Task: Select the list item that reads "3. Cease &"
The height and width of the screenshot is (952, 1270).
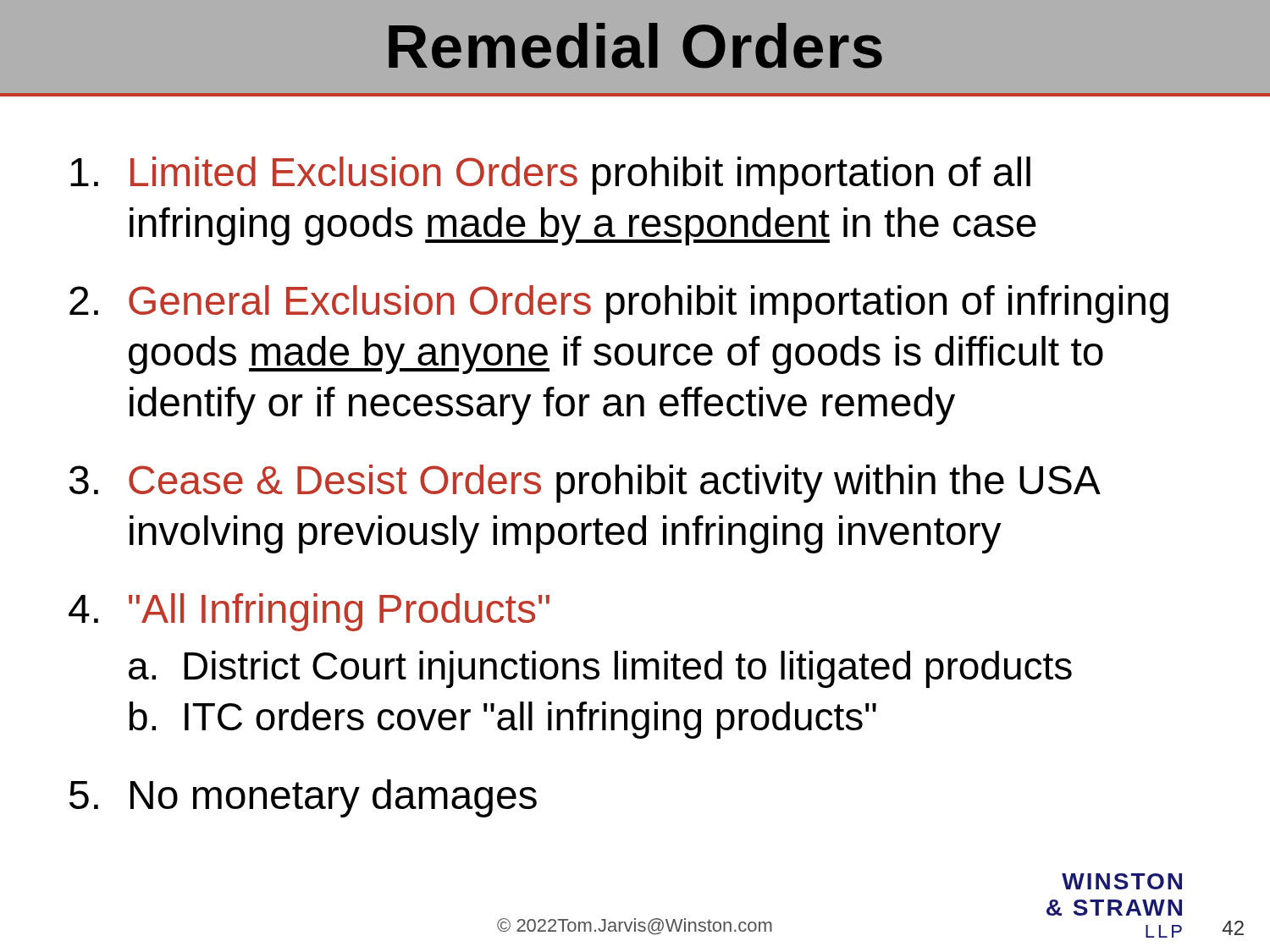Action: [x=635, y=506]
